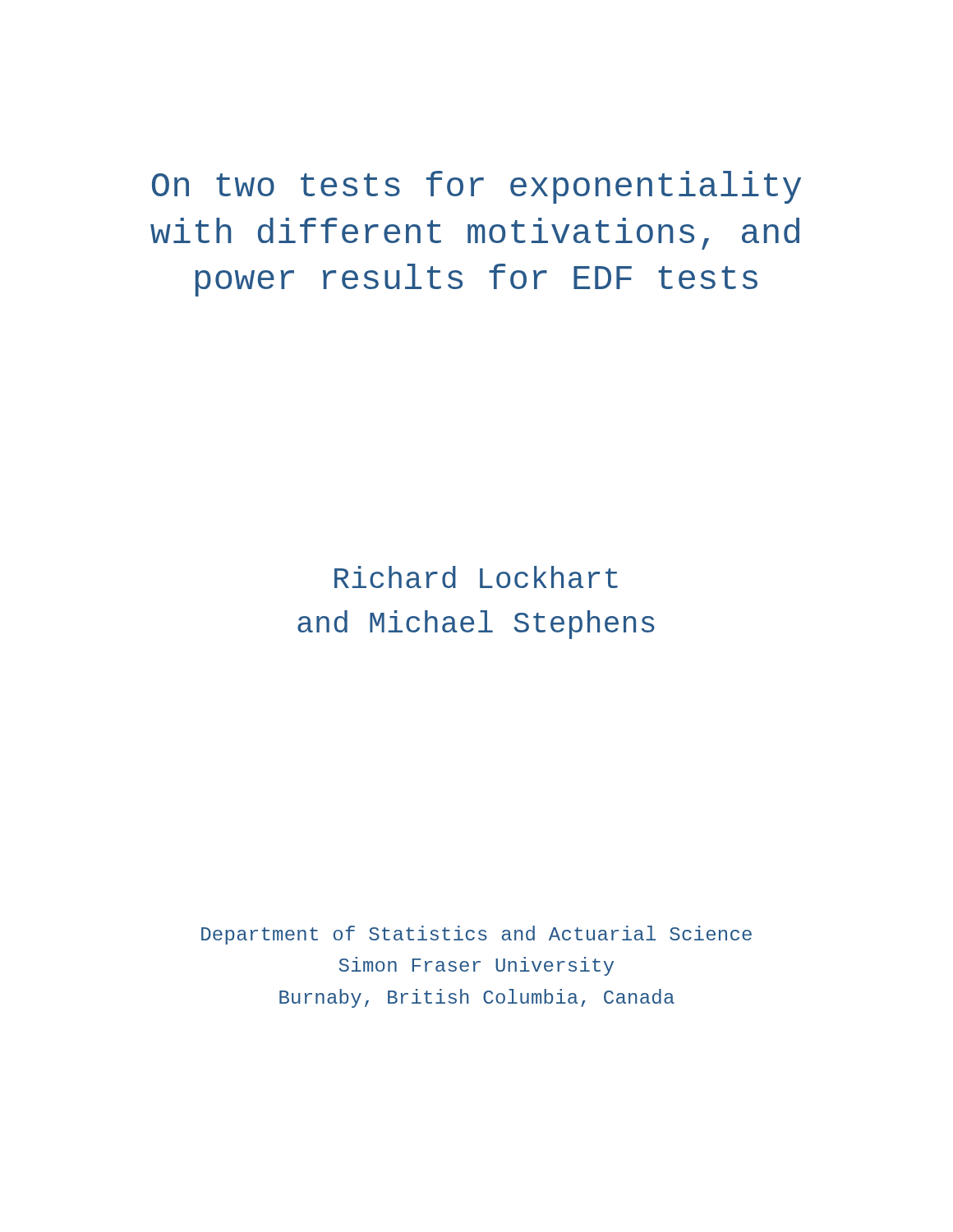Click on the text block that reads "Department of Statistics and Actuarial"
Viewport: 953px width, 1232px height.
point(476,967)
